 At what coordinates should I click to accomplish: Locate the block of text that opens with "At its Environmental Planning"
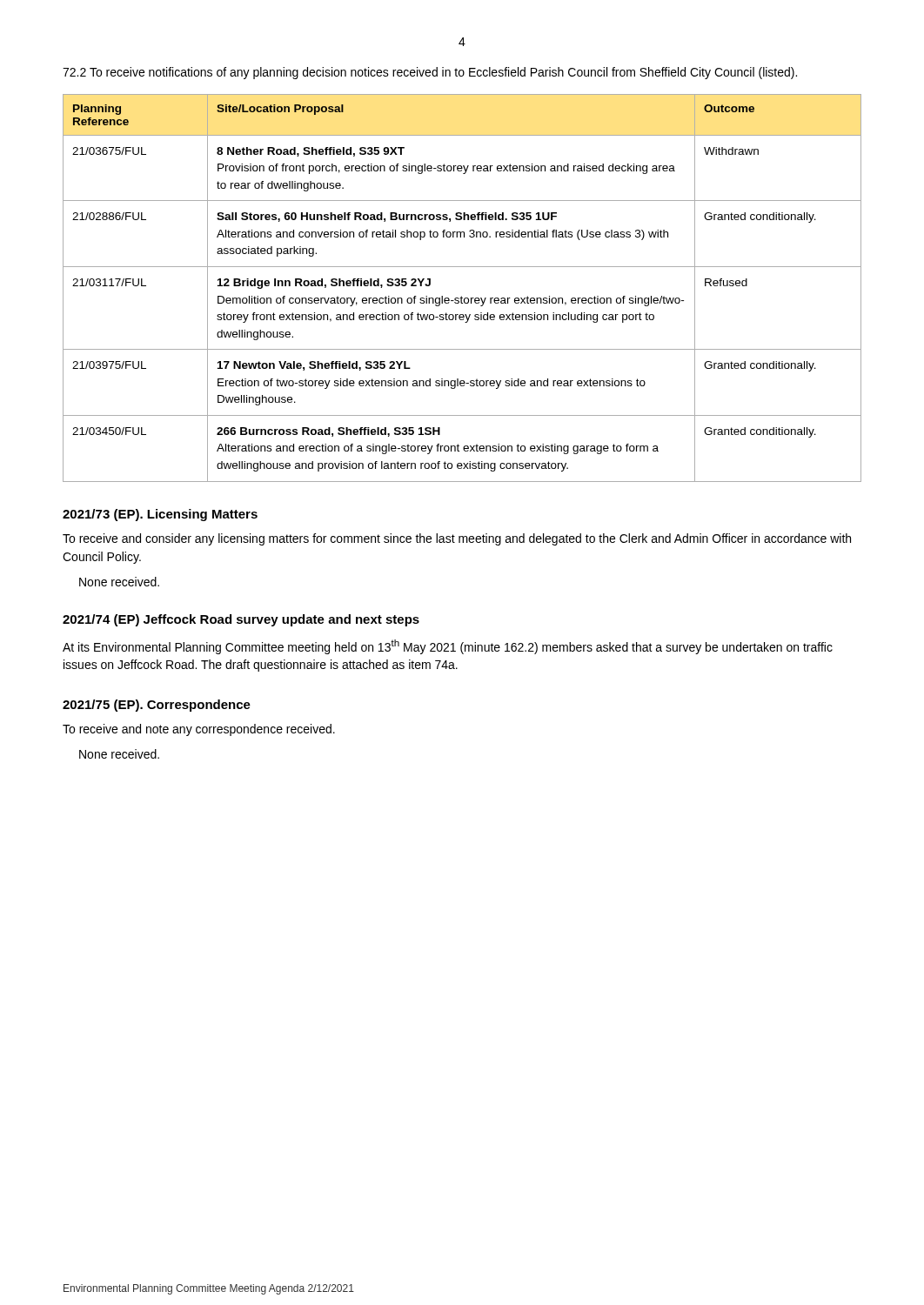(x=448, y=654)
